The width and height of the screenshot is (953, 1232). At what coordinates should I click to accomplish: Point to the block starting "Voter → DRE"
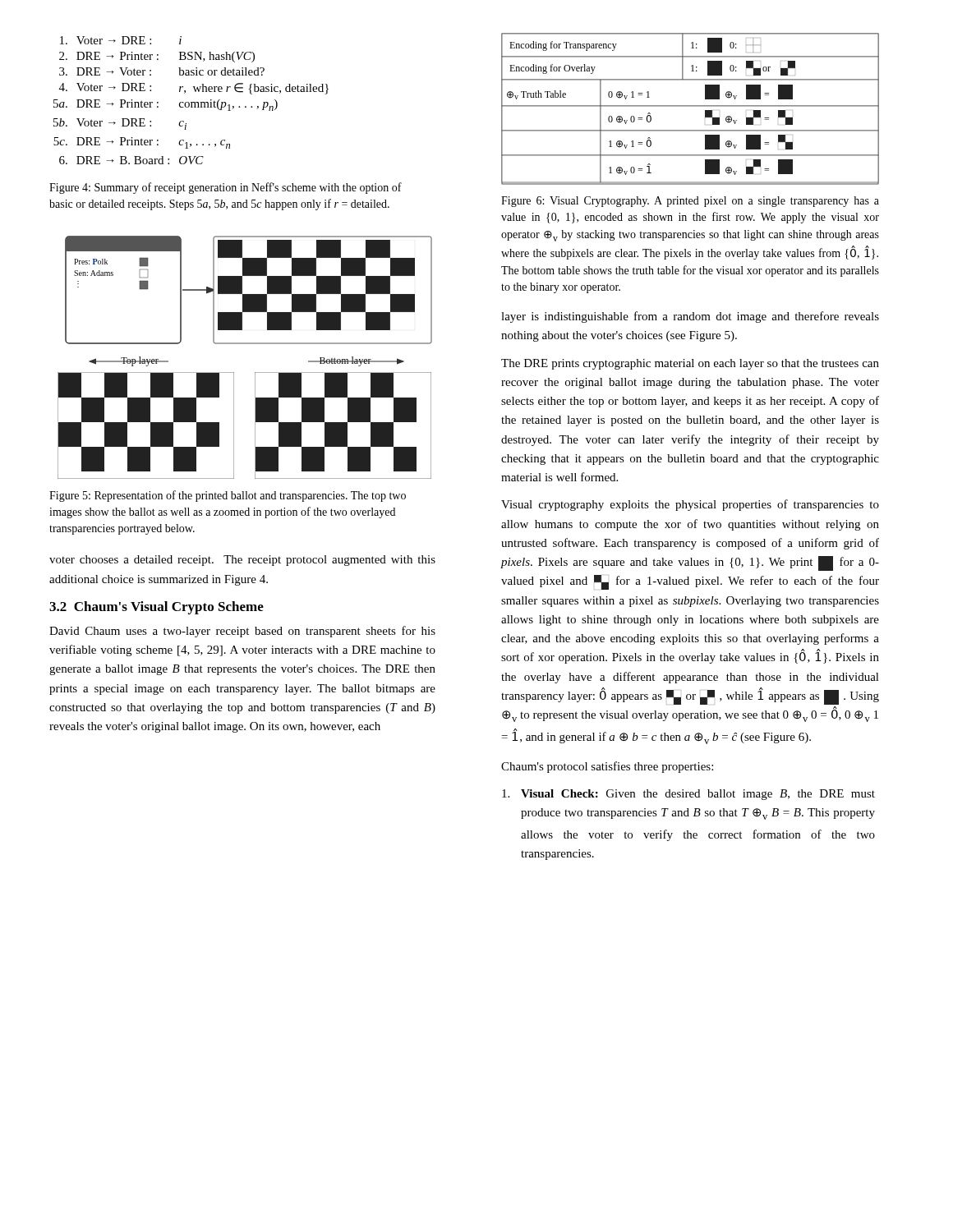coord(191,101)
